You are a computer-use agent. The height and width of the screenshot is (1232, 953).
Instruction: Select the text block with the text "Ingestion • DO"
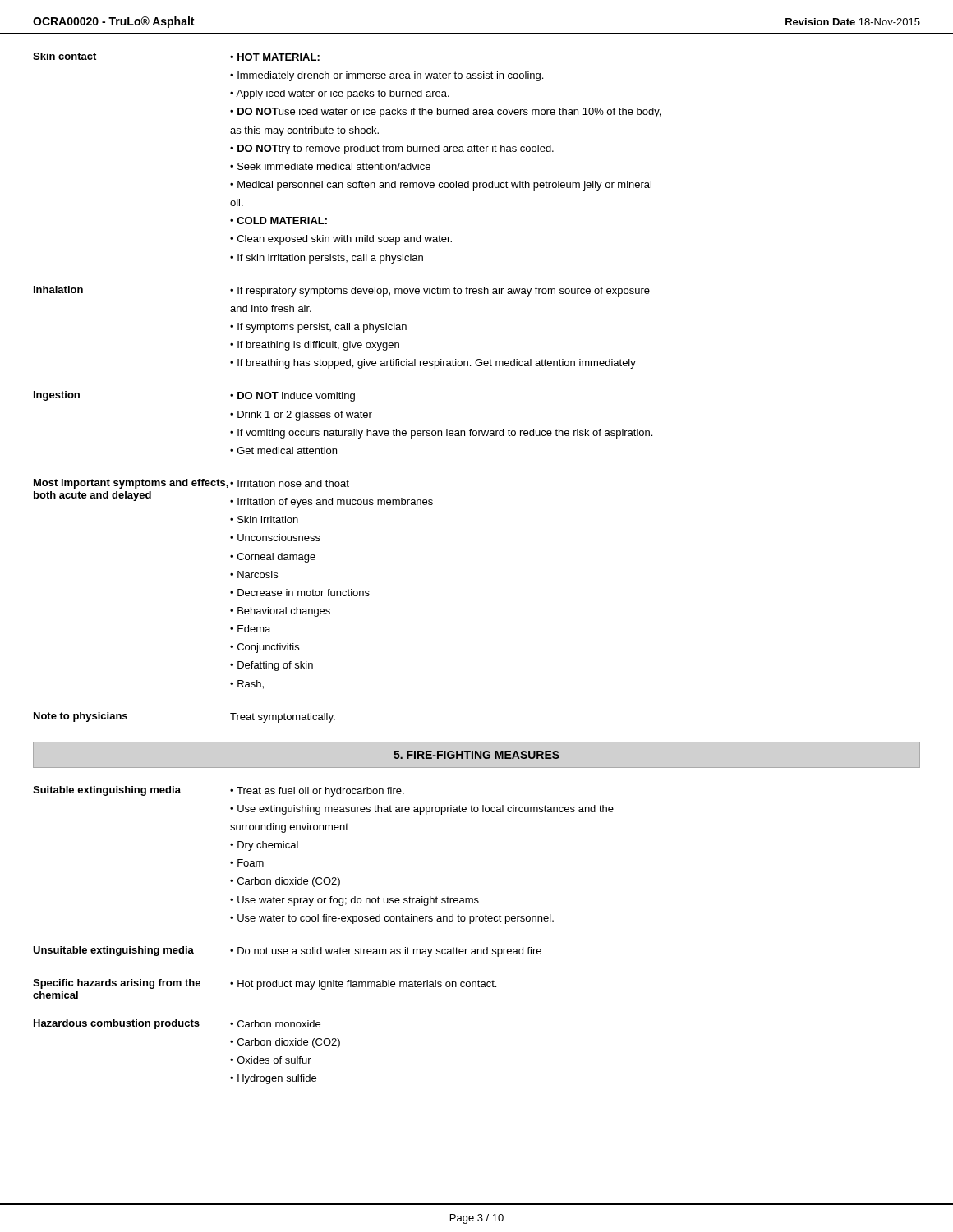coord(476,424)
